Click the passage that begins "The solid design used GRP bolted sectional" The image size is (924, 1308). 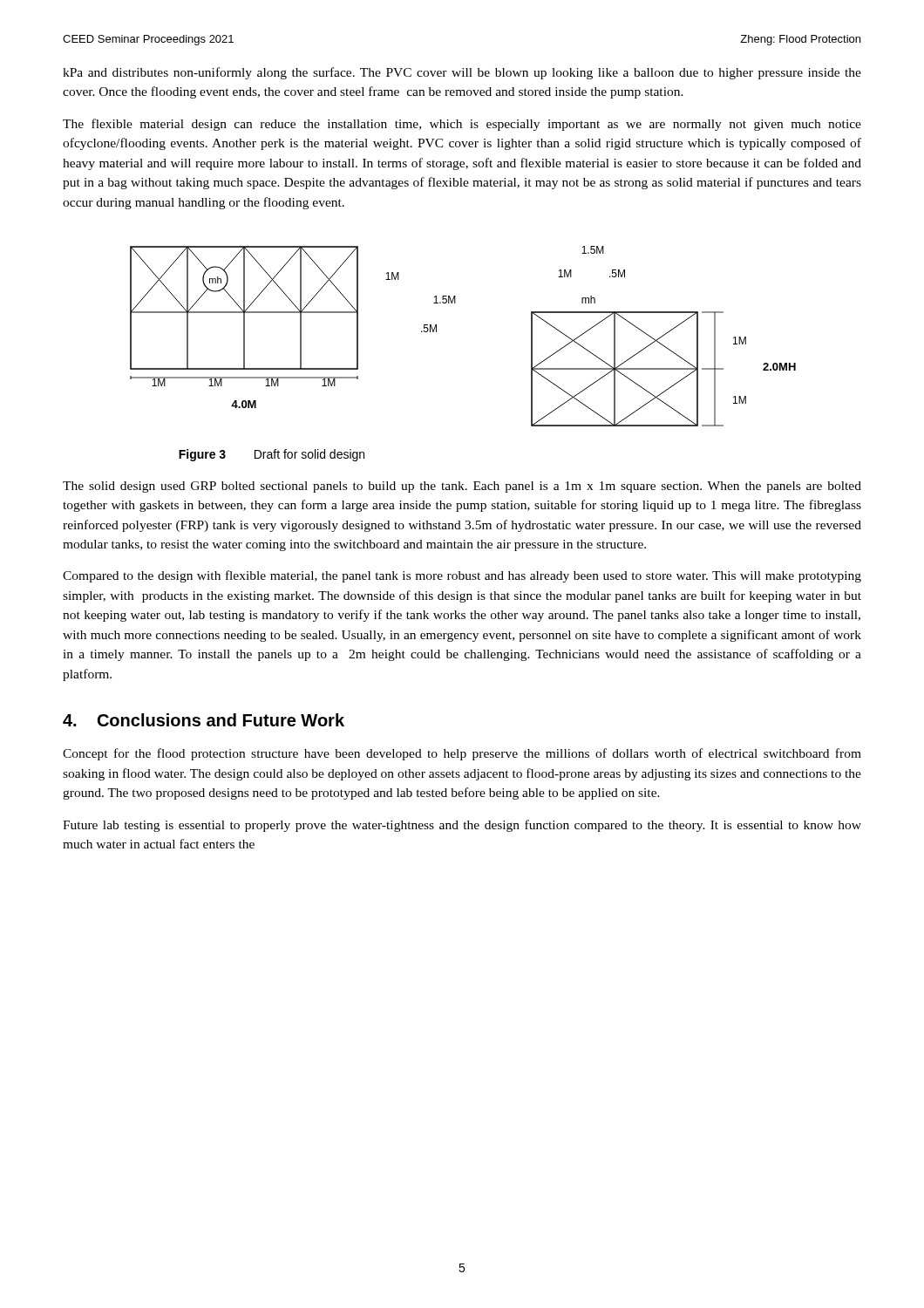[x=462, y=514]
